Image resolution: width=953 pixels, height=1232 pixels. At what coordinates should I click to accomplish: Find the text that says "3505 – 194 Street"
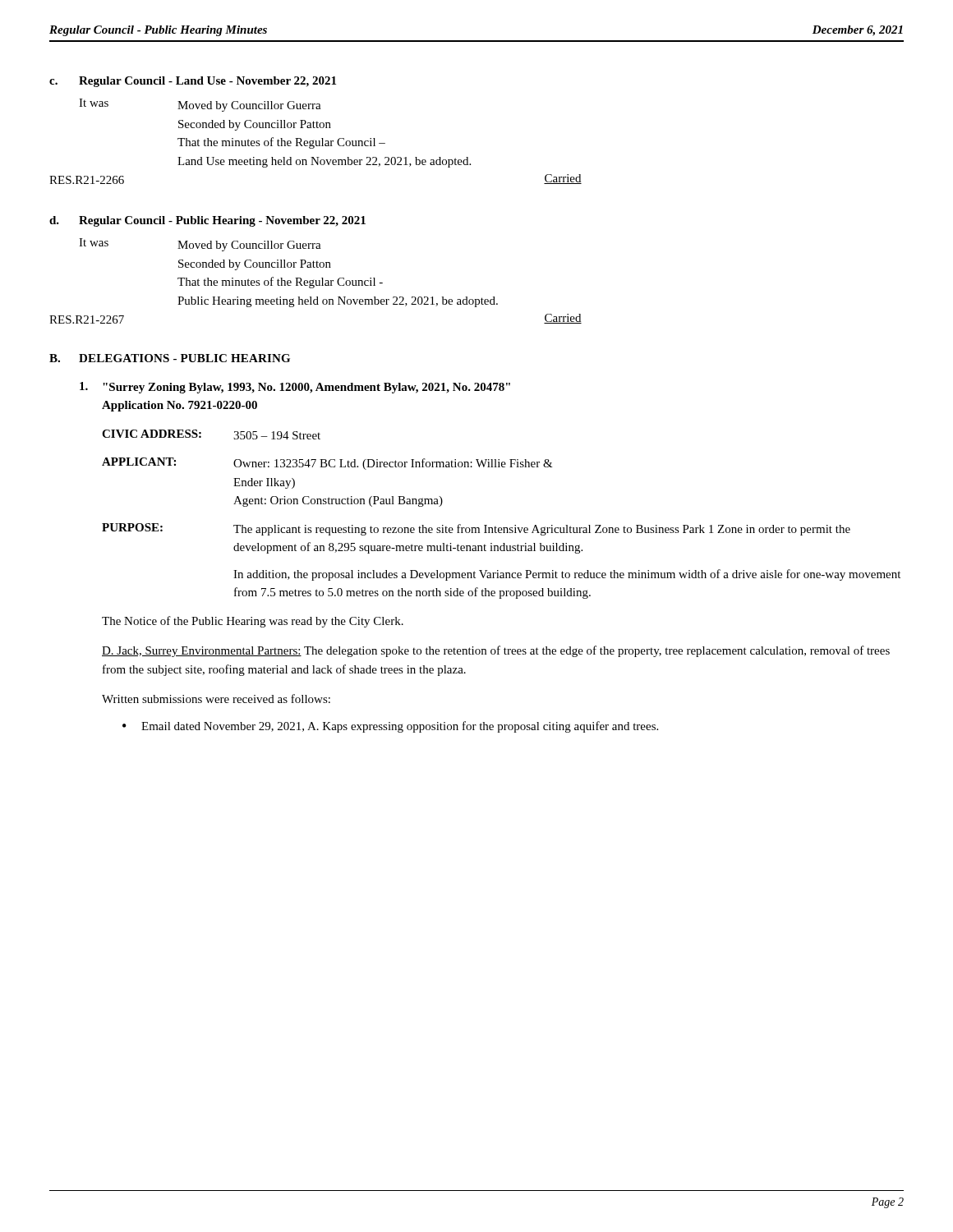[277, 435]
